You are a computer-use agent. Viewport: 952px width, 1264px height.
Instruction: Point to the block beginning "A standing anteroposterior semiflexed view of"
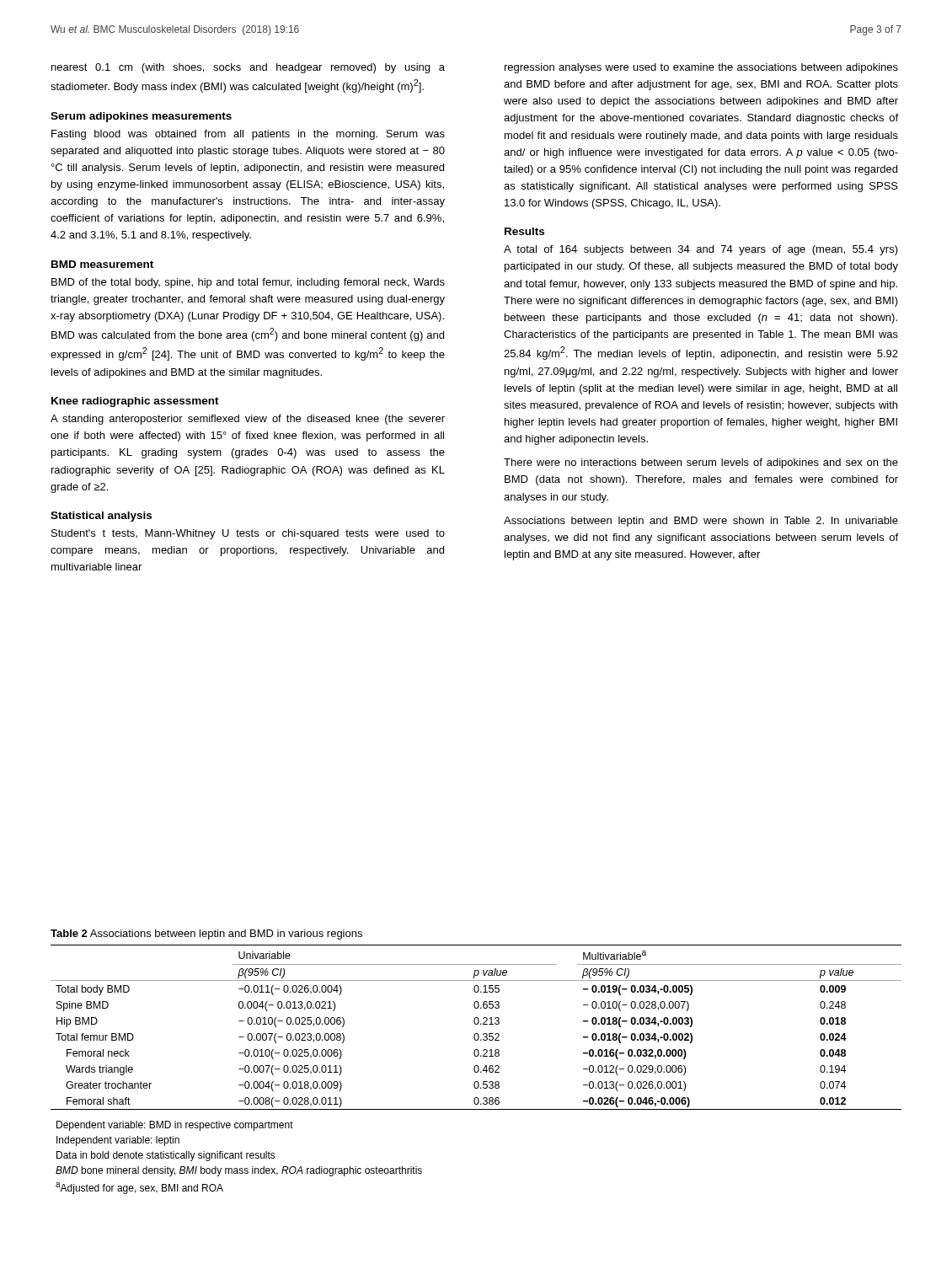point(248,452)
